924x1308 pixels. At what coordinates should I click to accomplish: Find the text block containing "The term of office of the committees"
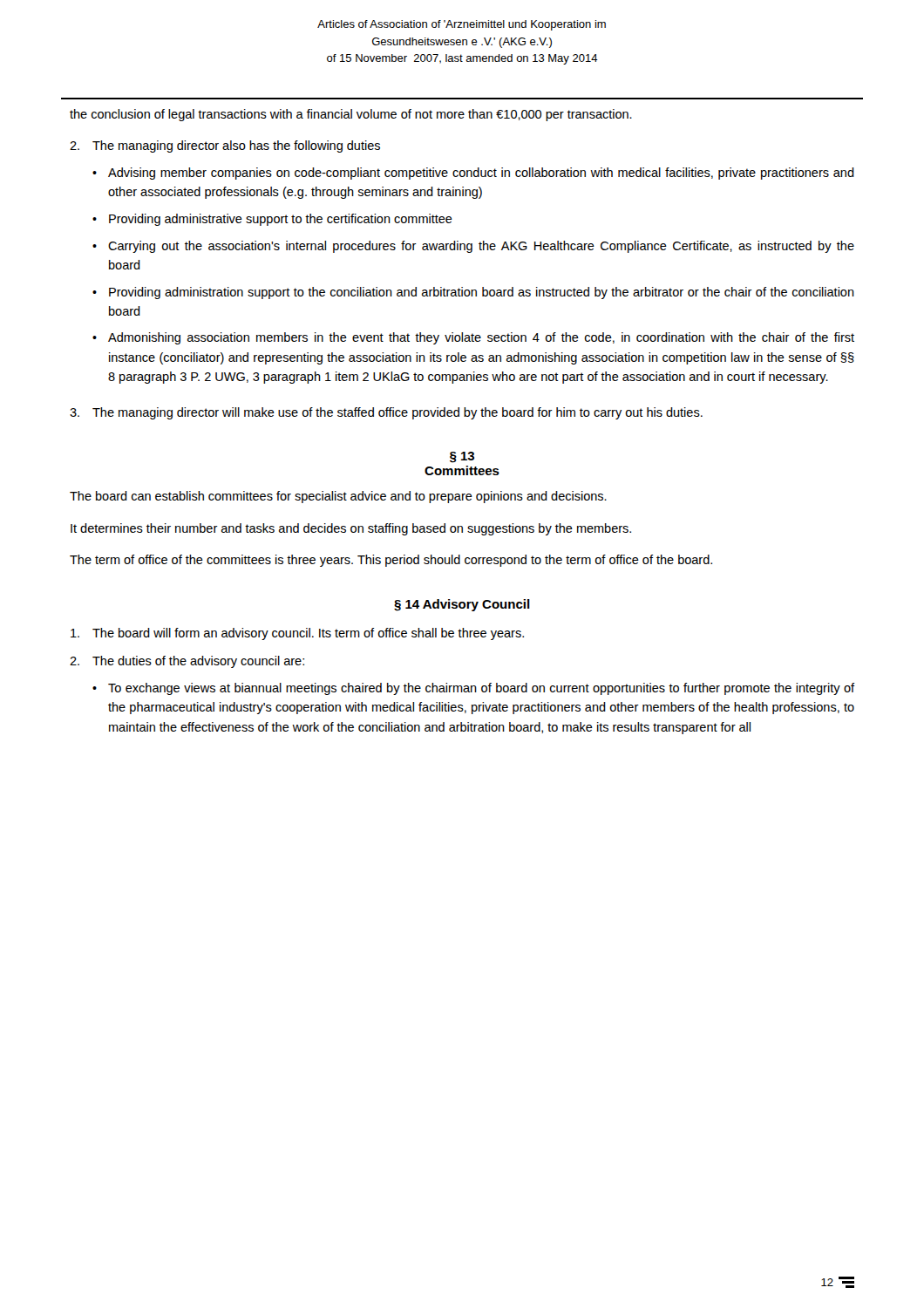click(x=392, y=560)
